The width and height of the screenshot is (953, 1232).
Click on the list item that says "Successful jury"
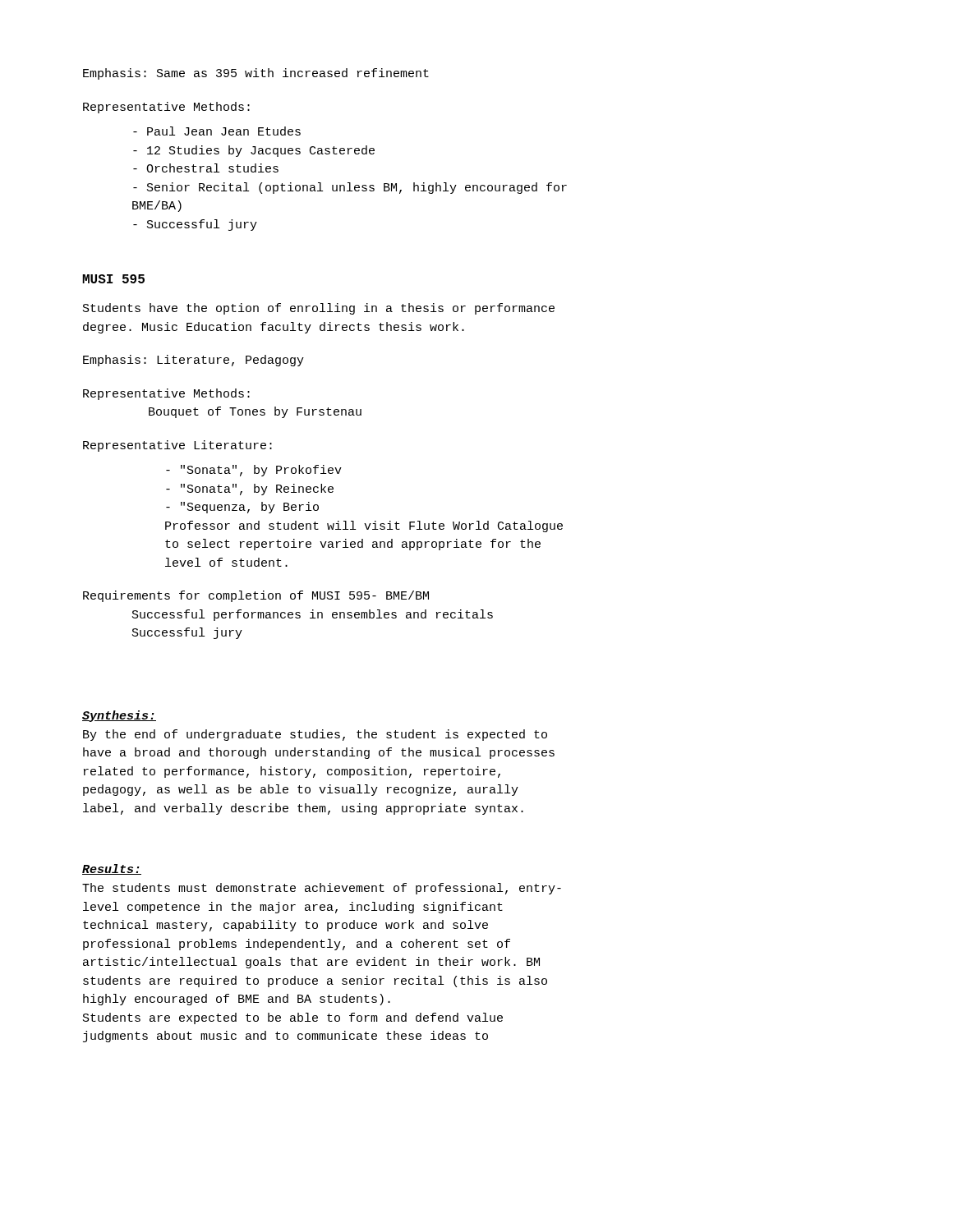tap(194, 225)
